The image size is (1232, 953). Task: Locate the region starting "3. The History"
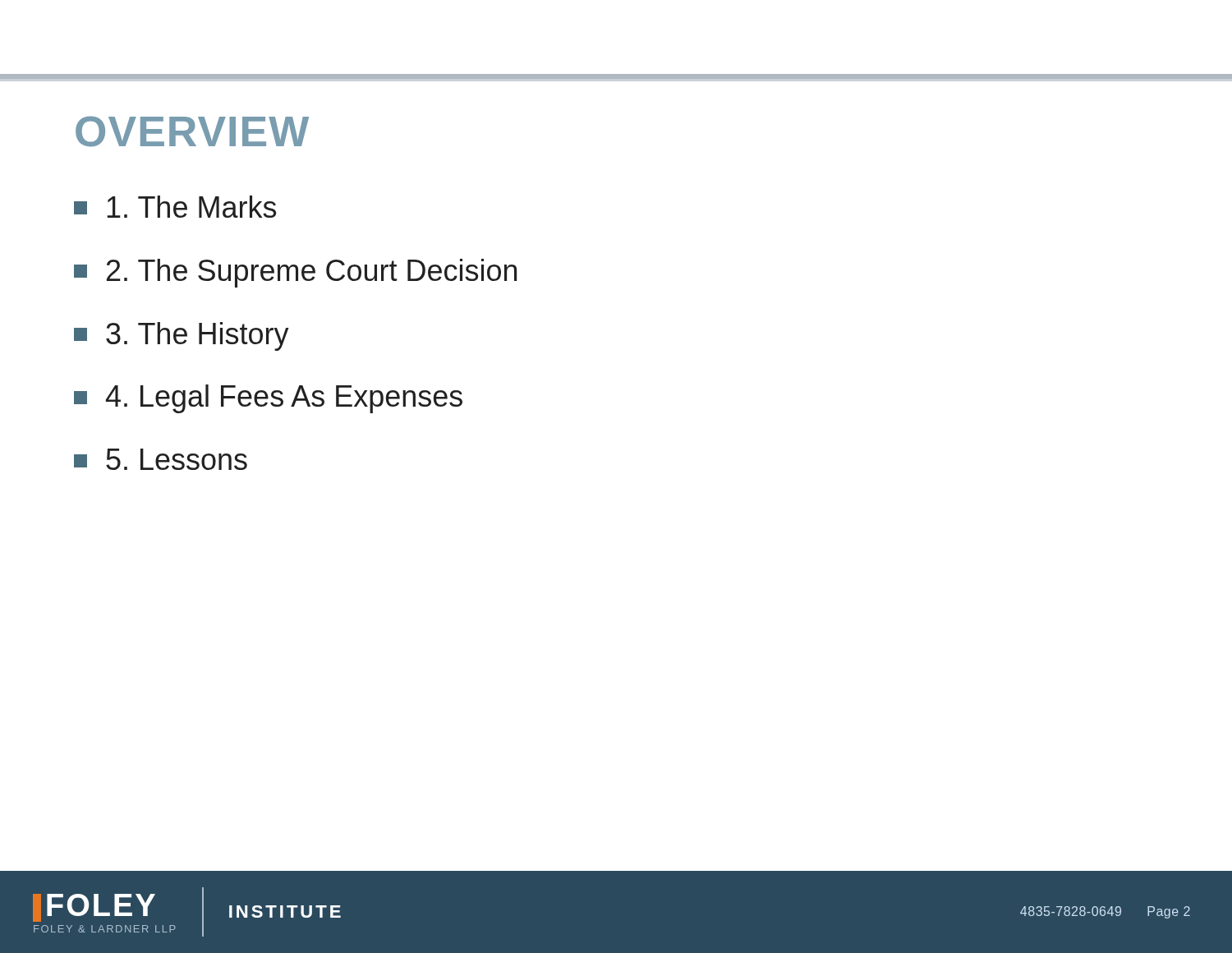click(182, 336)
